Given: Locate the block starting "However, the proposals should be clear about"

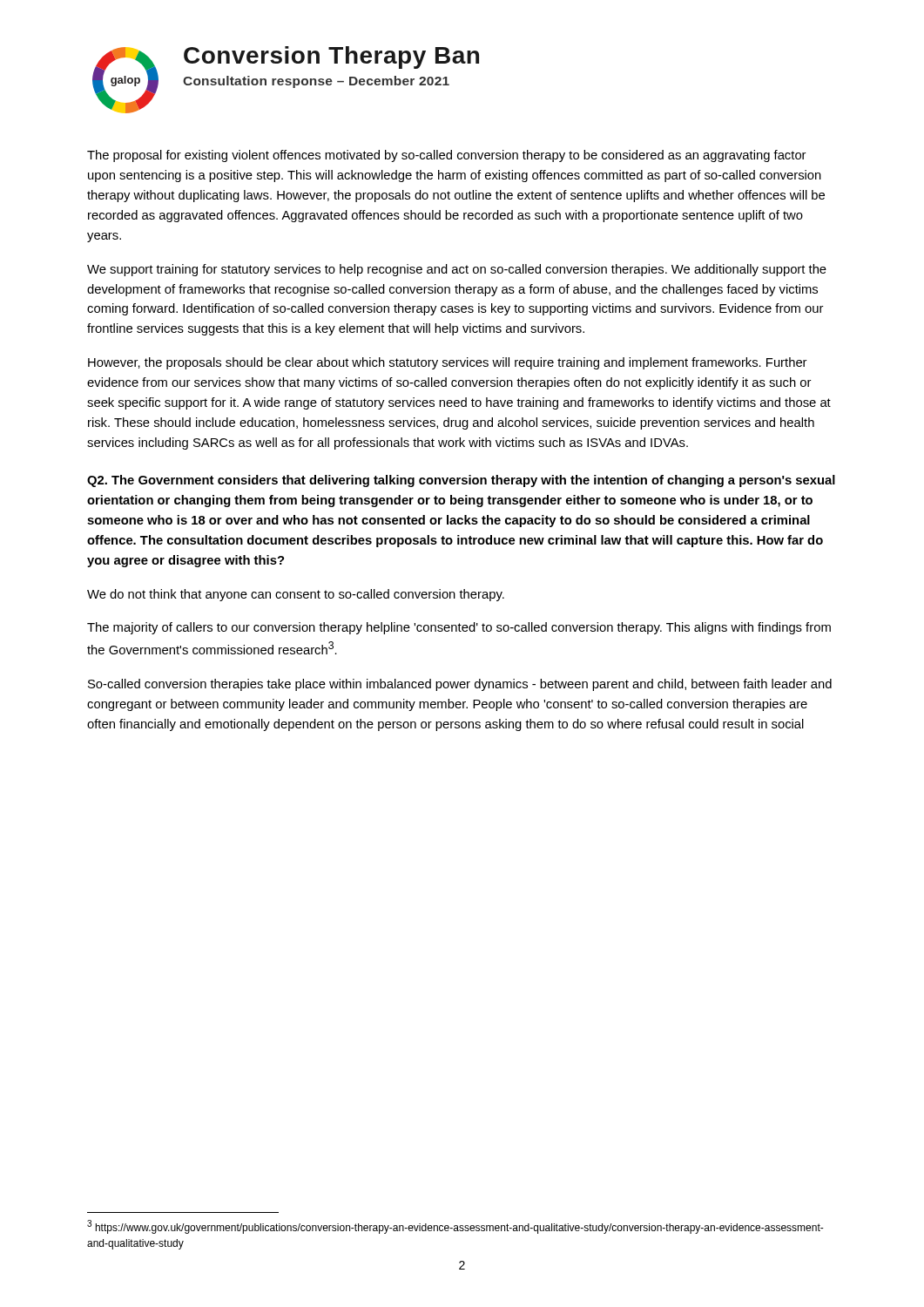Looking at the screenshot, I should 459,403.
